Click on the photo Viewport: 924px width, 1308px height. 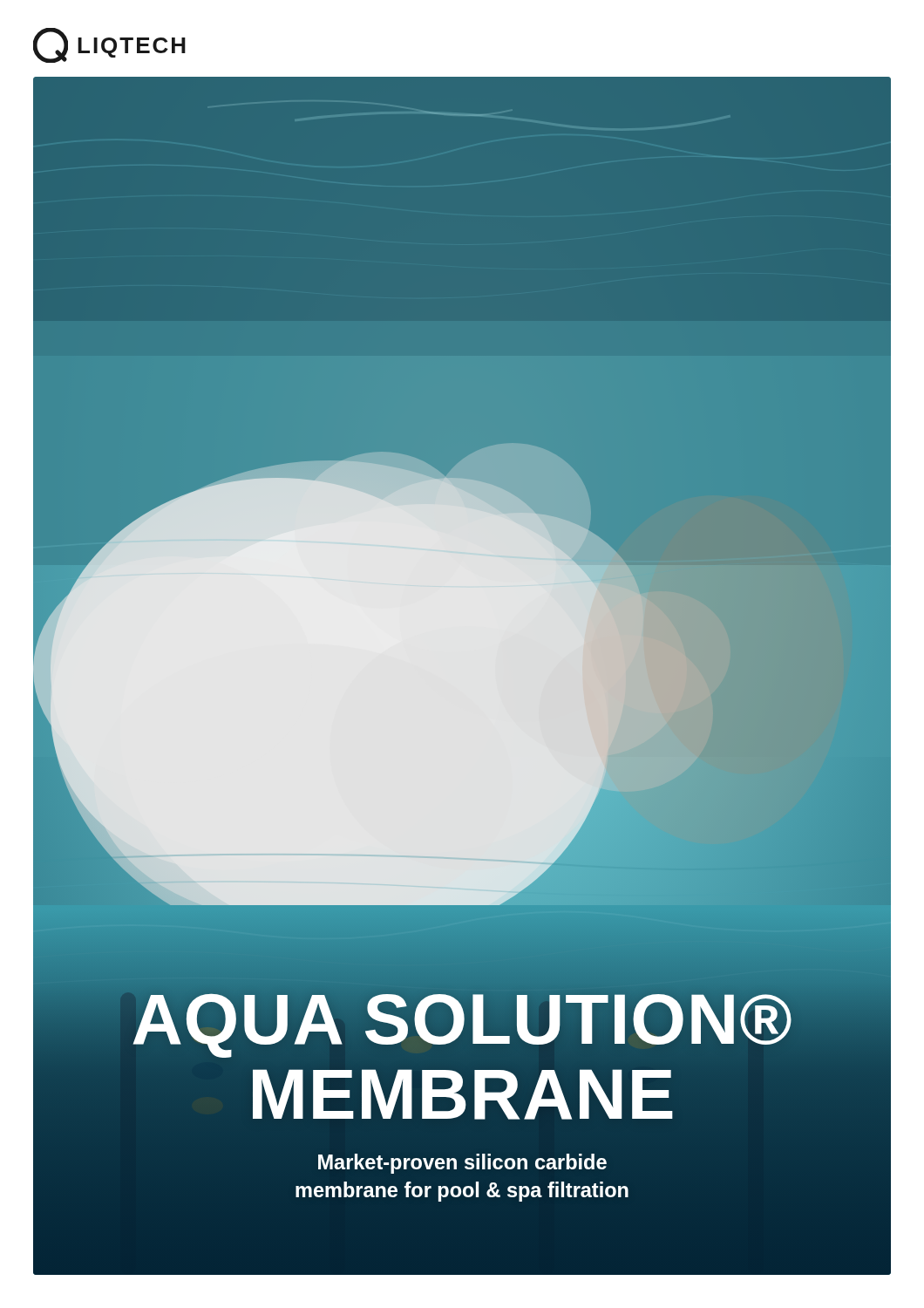[x=462, y=676]
